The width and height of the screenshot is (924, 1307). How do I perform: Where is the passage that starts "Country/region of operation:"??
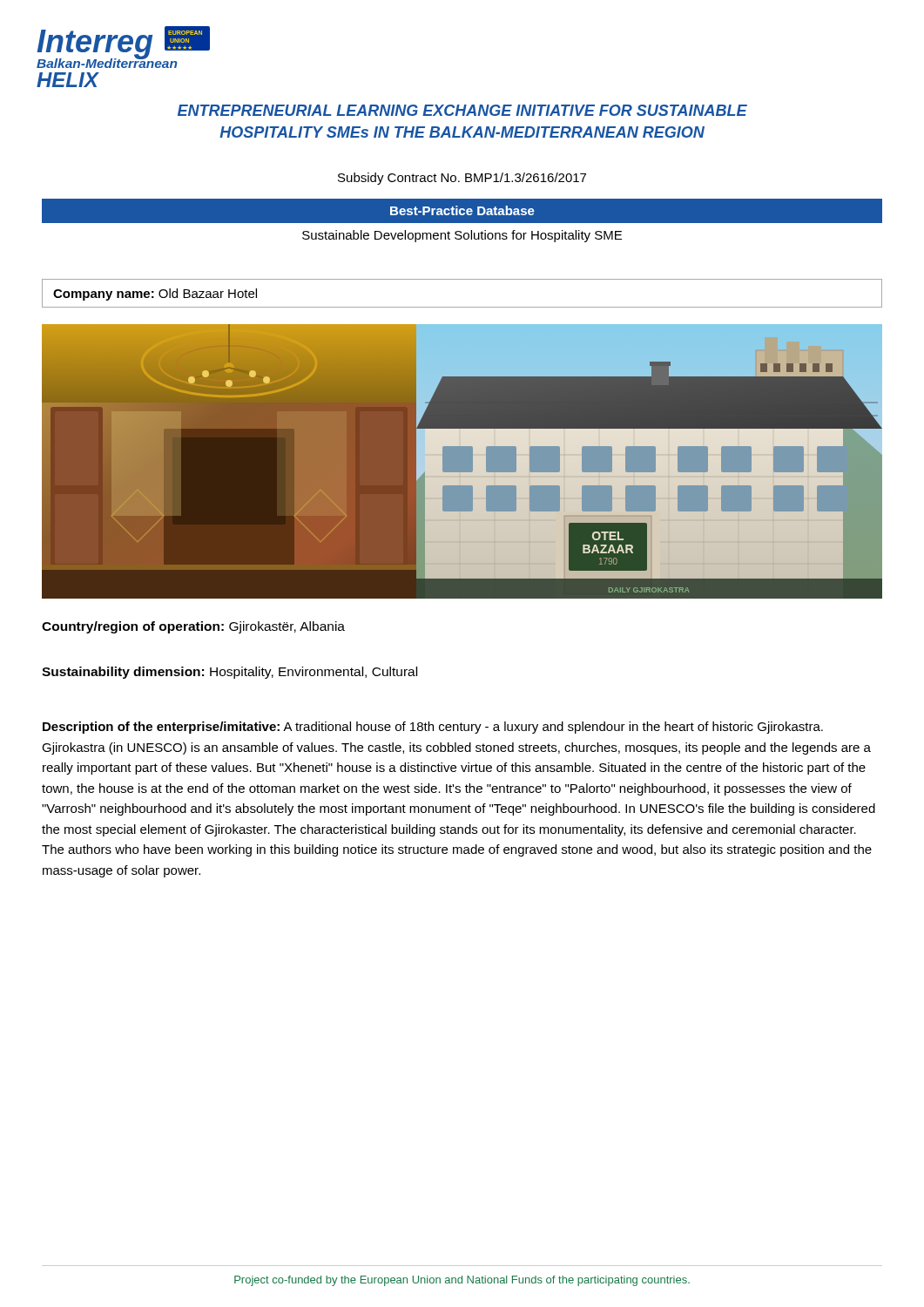point(193,626)
